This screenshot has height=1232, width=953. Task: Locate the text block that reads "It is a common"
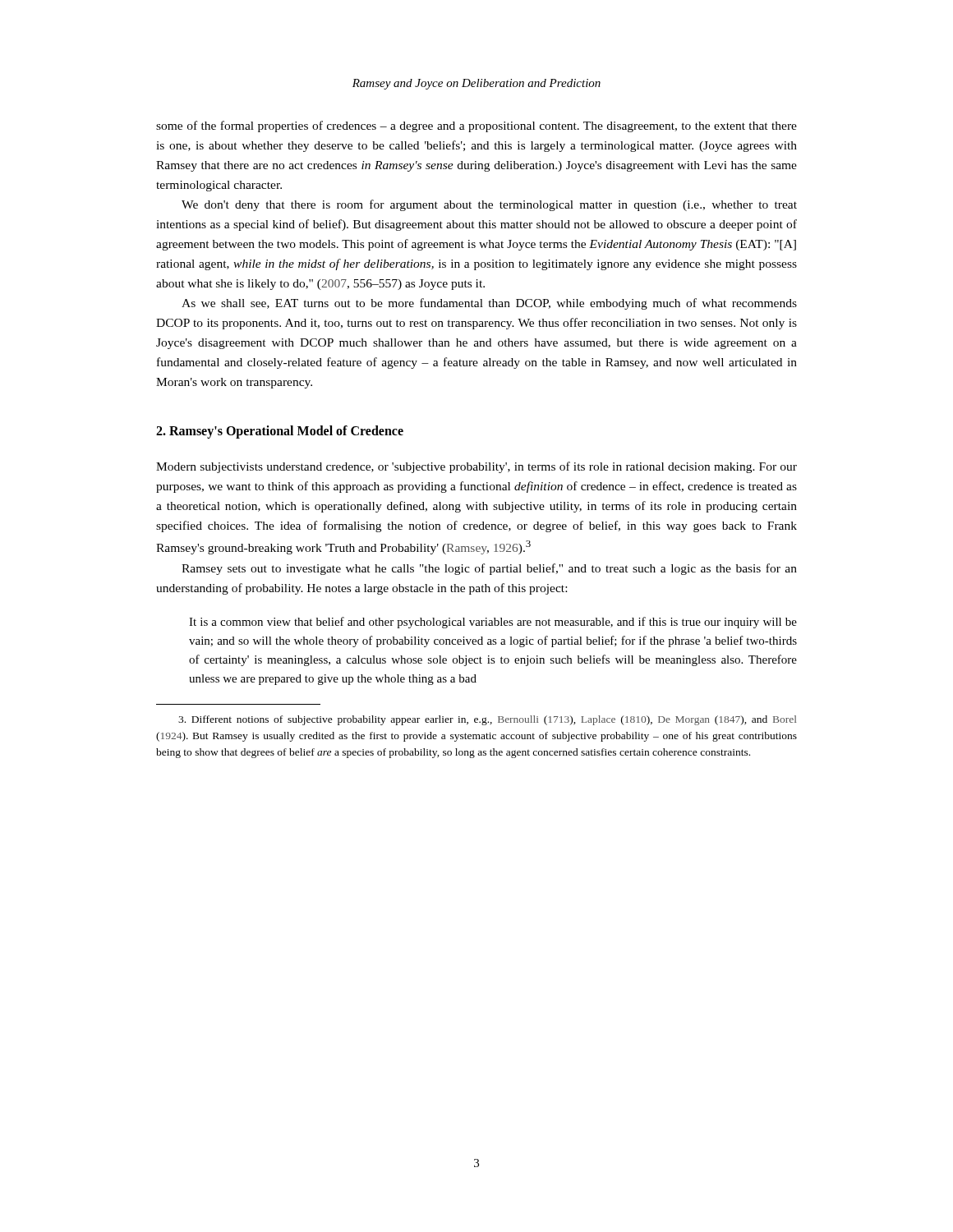pyautogui.click(x=493, y=650)
